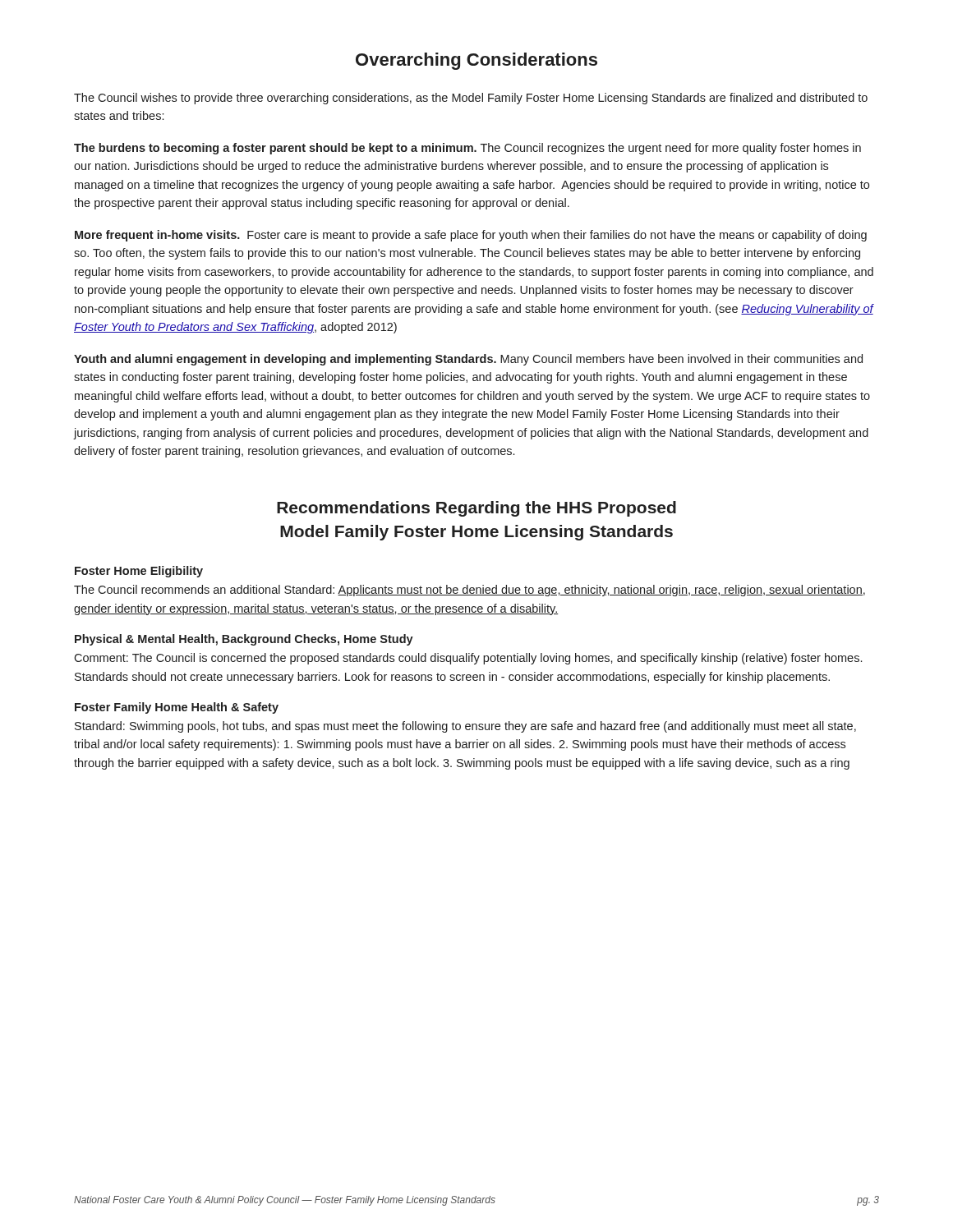The width and height of the screenshot is (953, 1232).
Task: Find "Foster Family Home Health & Safety" on this page
Action: (176, 707)
